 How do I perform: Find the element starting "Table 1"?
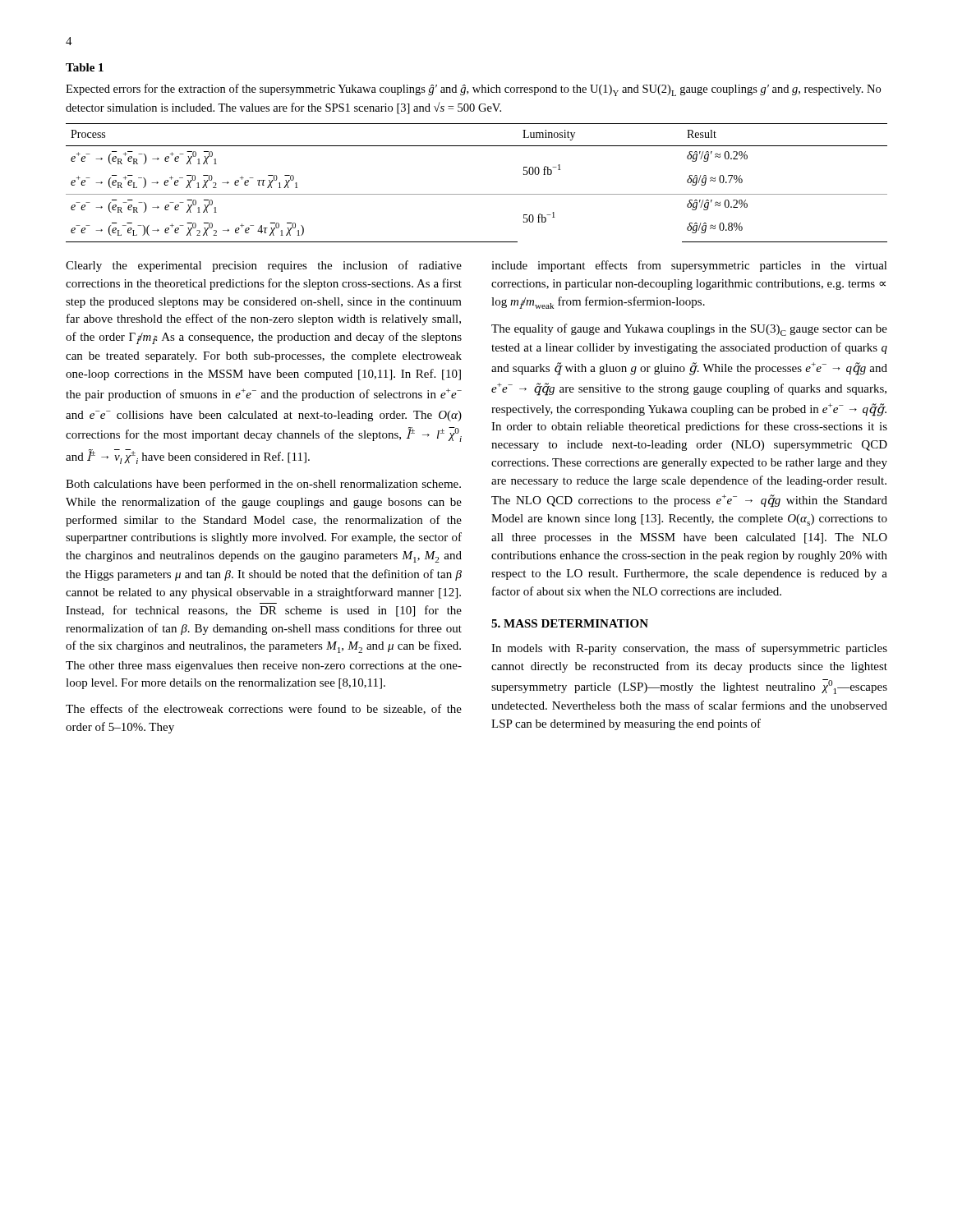(x=85, y=67)
